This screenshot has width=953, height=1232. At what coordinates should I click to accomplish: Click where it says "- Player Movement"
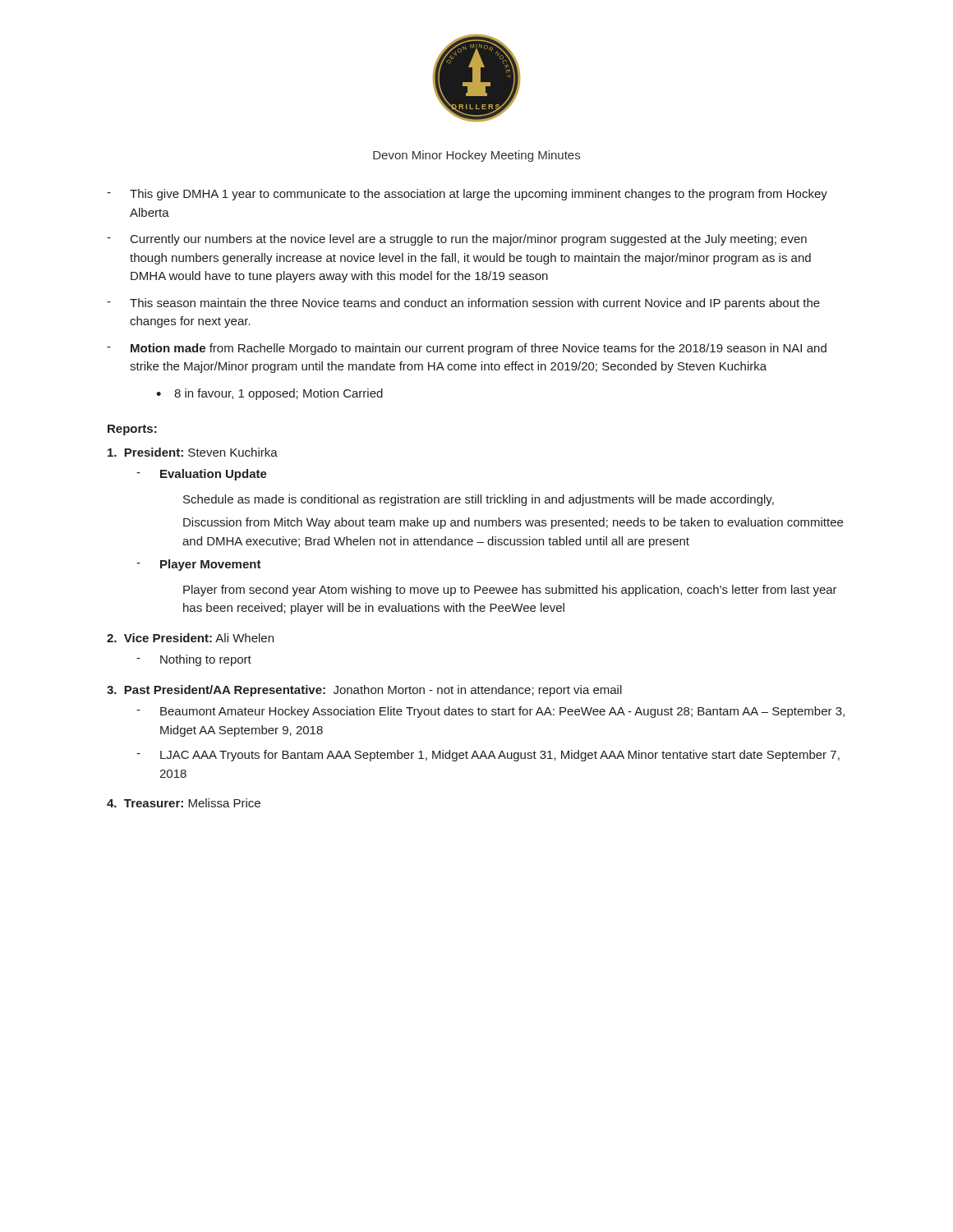click(199, 565)
